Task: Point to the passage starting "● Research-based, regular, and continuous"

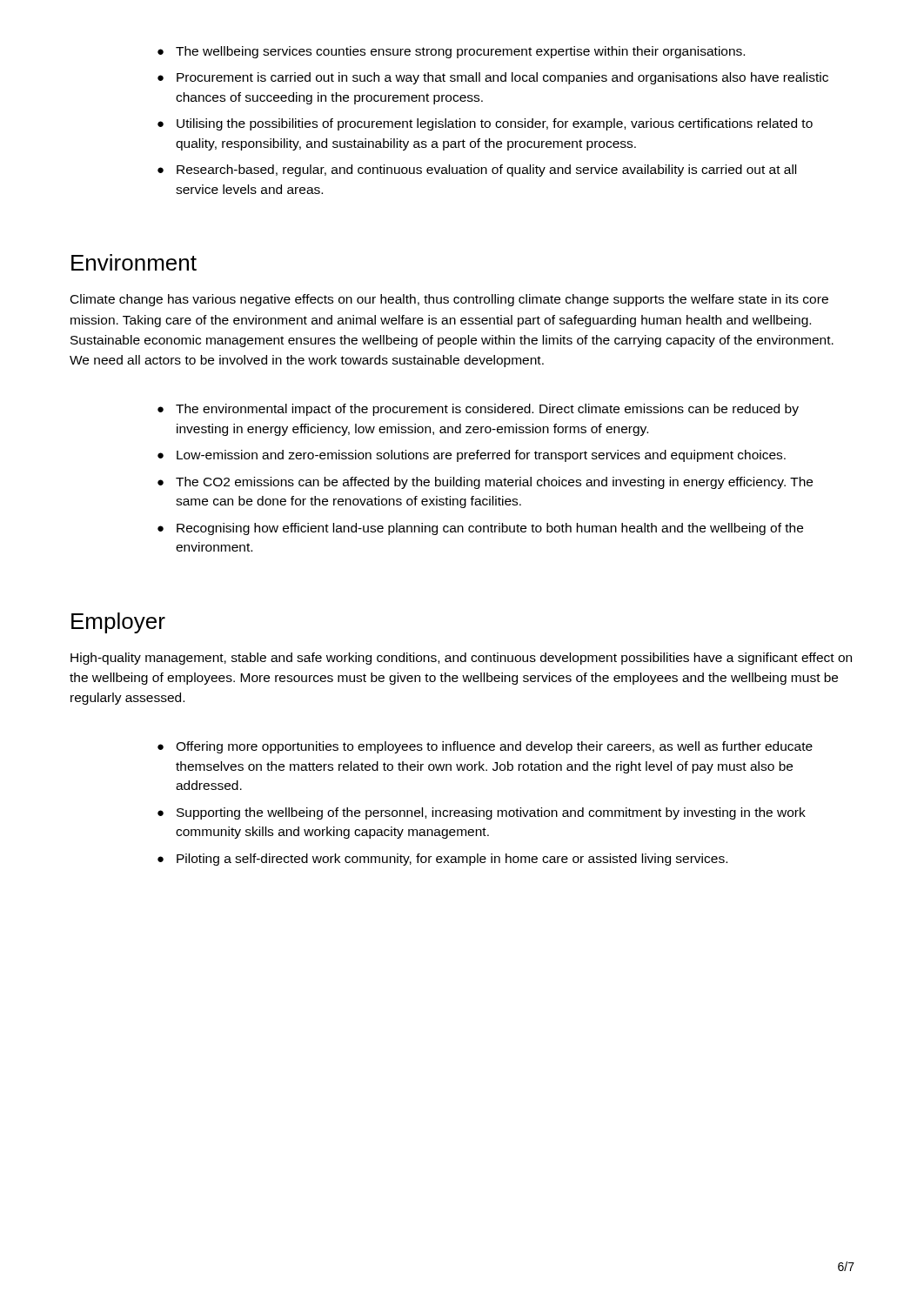Action: [x=497, y=180]
